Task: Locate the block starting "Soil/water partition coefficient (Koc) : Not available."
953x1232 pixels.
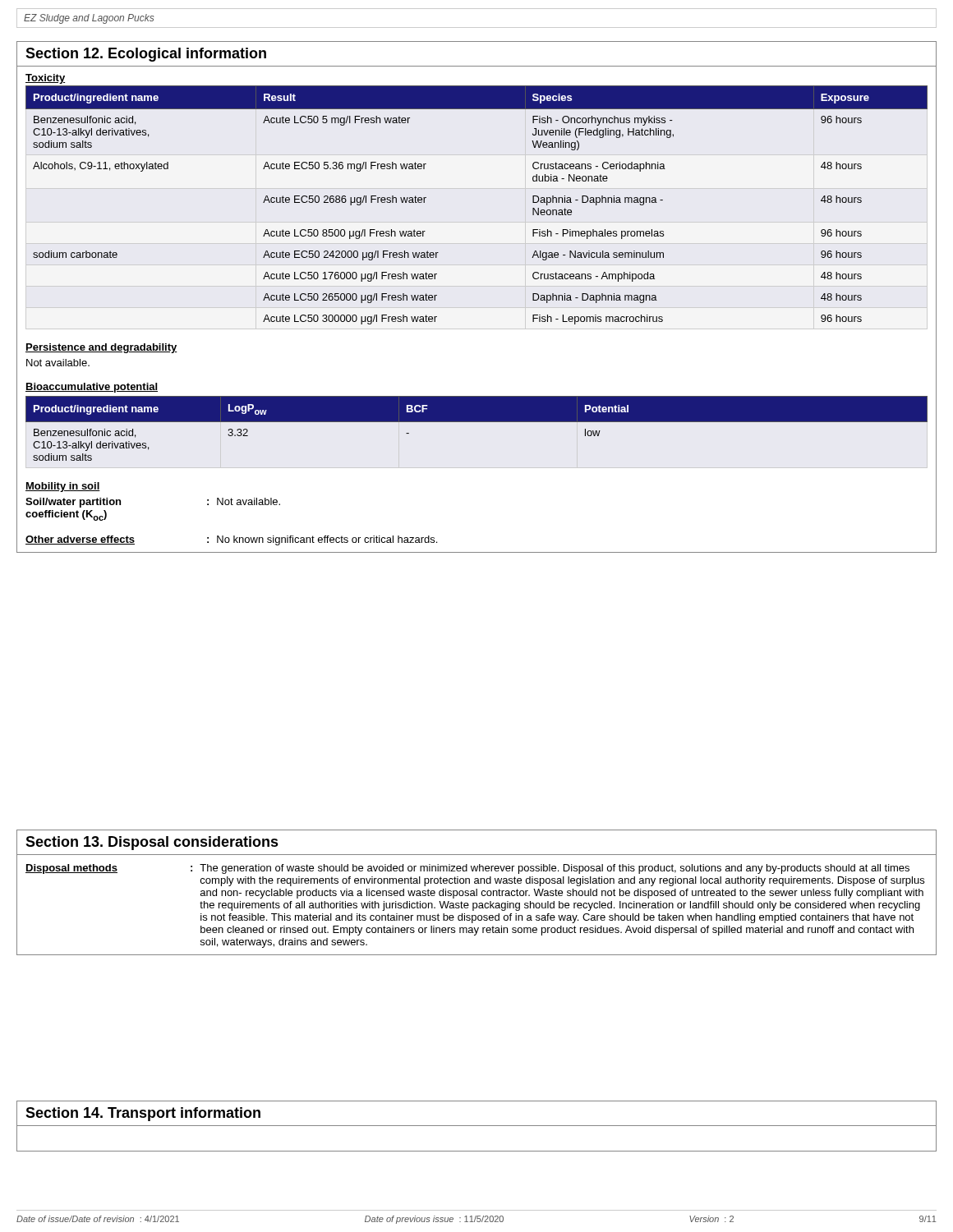Action: (74, 502)
